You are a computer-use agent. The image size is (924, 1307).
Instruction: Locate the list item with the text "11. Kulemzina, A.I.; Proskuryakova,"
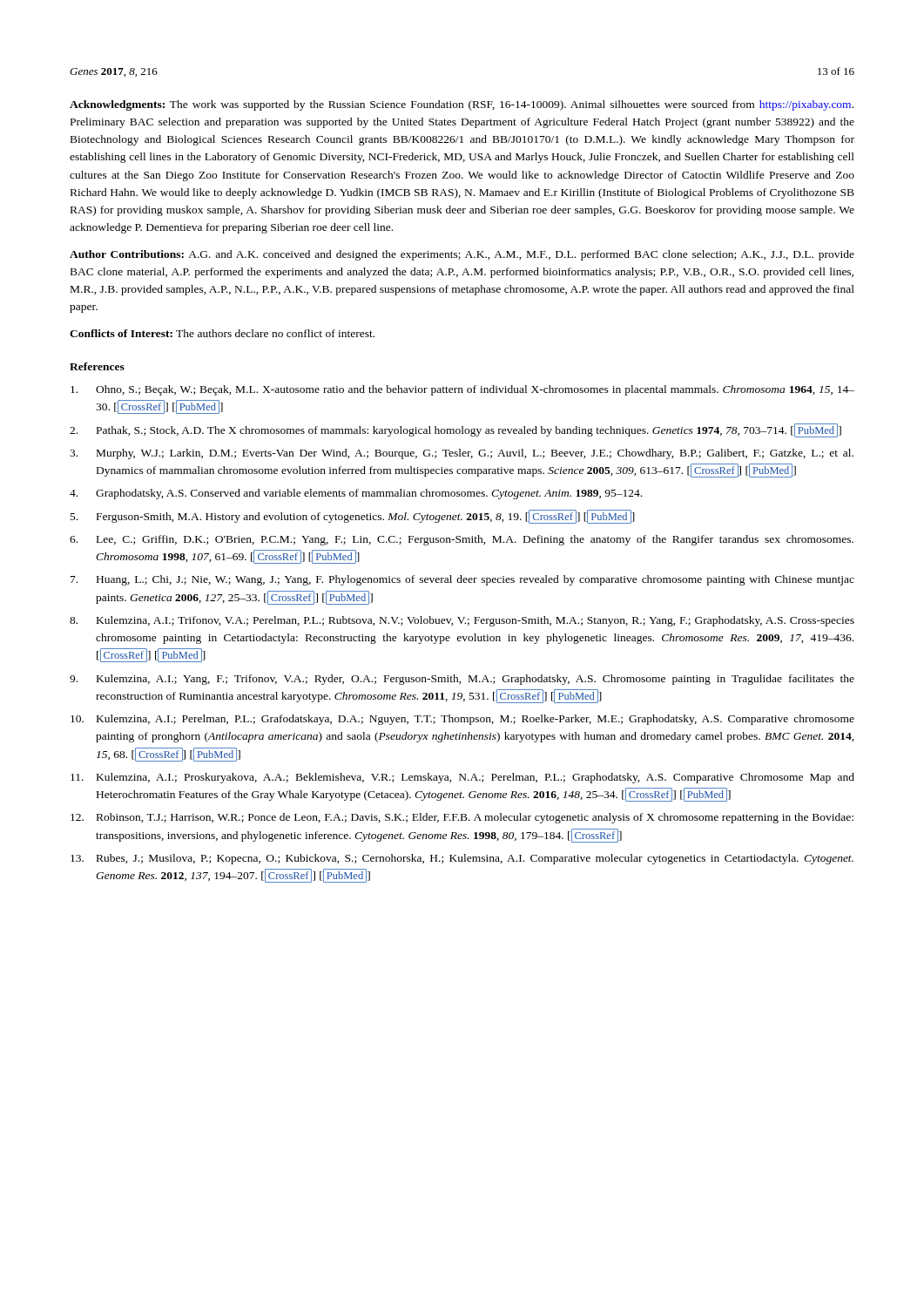(x=462, y=786)
